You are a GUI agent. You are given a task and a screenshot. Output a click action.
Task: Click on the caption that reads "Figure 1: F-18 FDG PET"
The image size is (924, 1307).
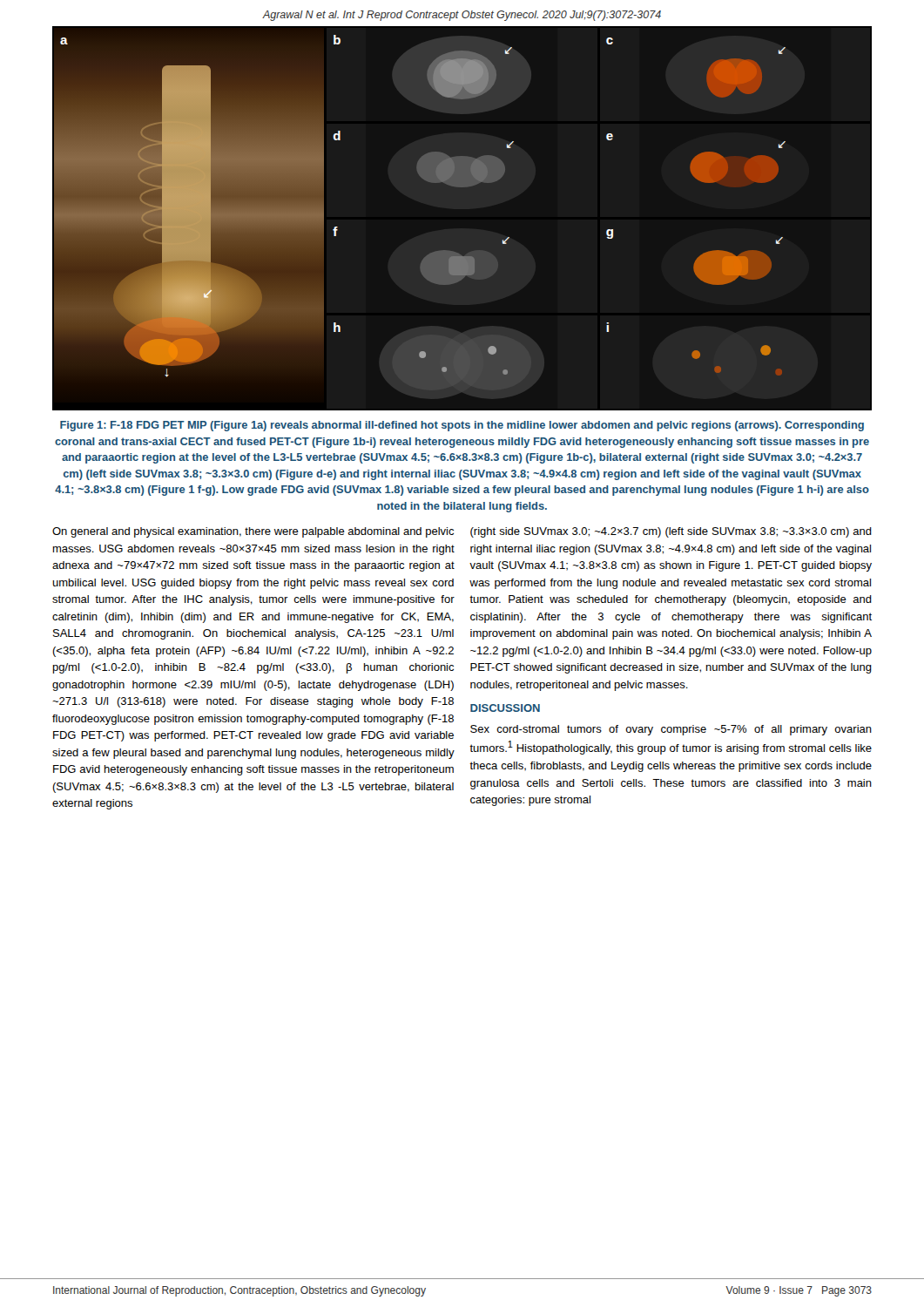pos(462,465)
